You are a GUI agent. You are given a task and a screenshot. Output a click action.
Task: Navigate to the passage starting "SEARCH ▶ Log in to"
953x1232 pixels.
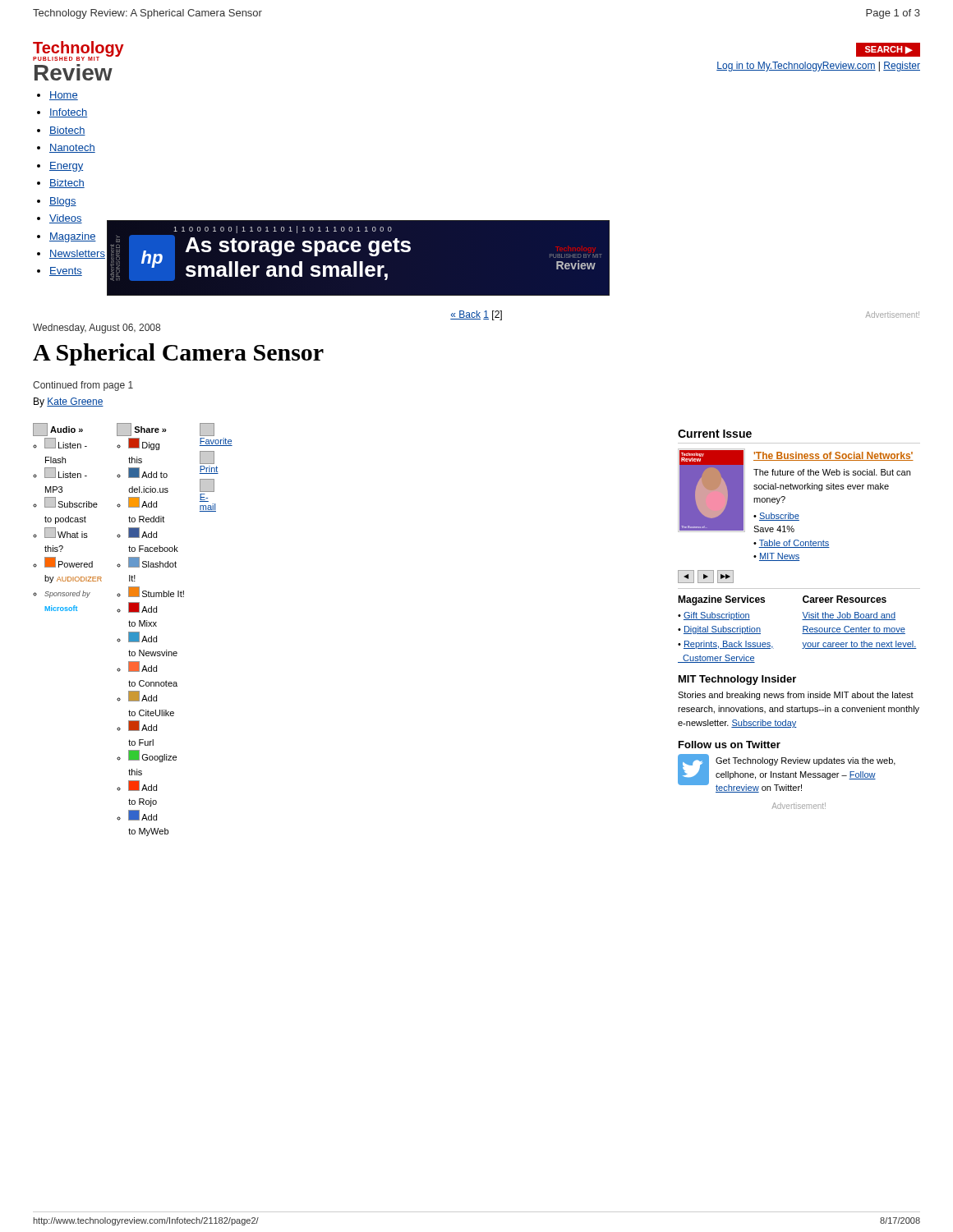[x=818, y=57]
